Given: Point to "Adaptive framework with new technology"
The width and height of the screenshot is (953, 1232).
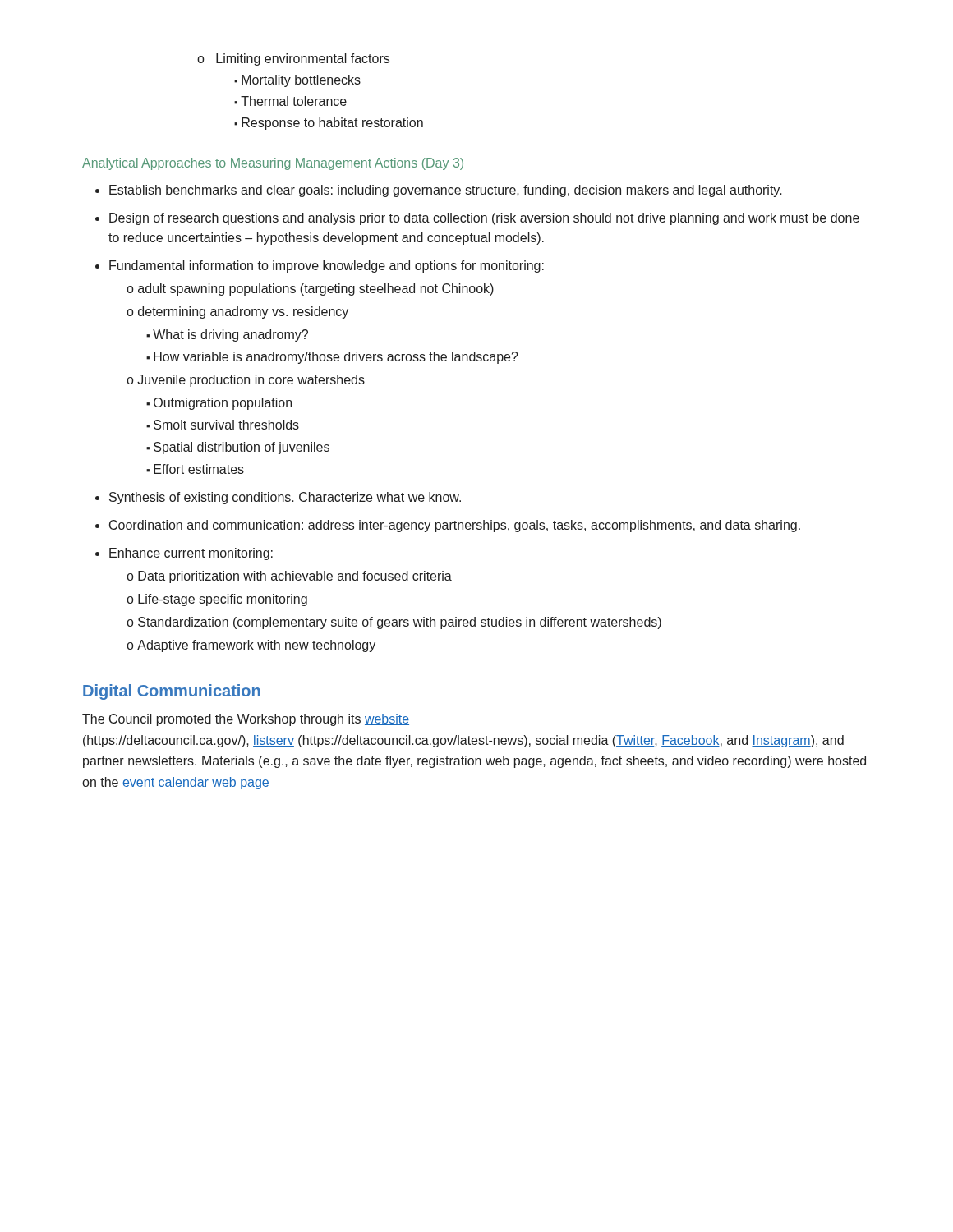Looking at the screenshot, I should point(257,645).
